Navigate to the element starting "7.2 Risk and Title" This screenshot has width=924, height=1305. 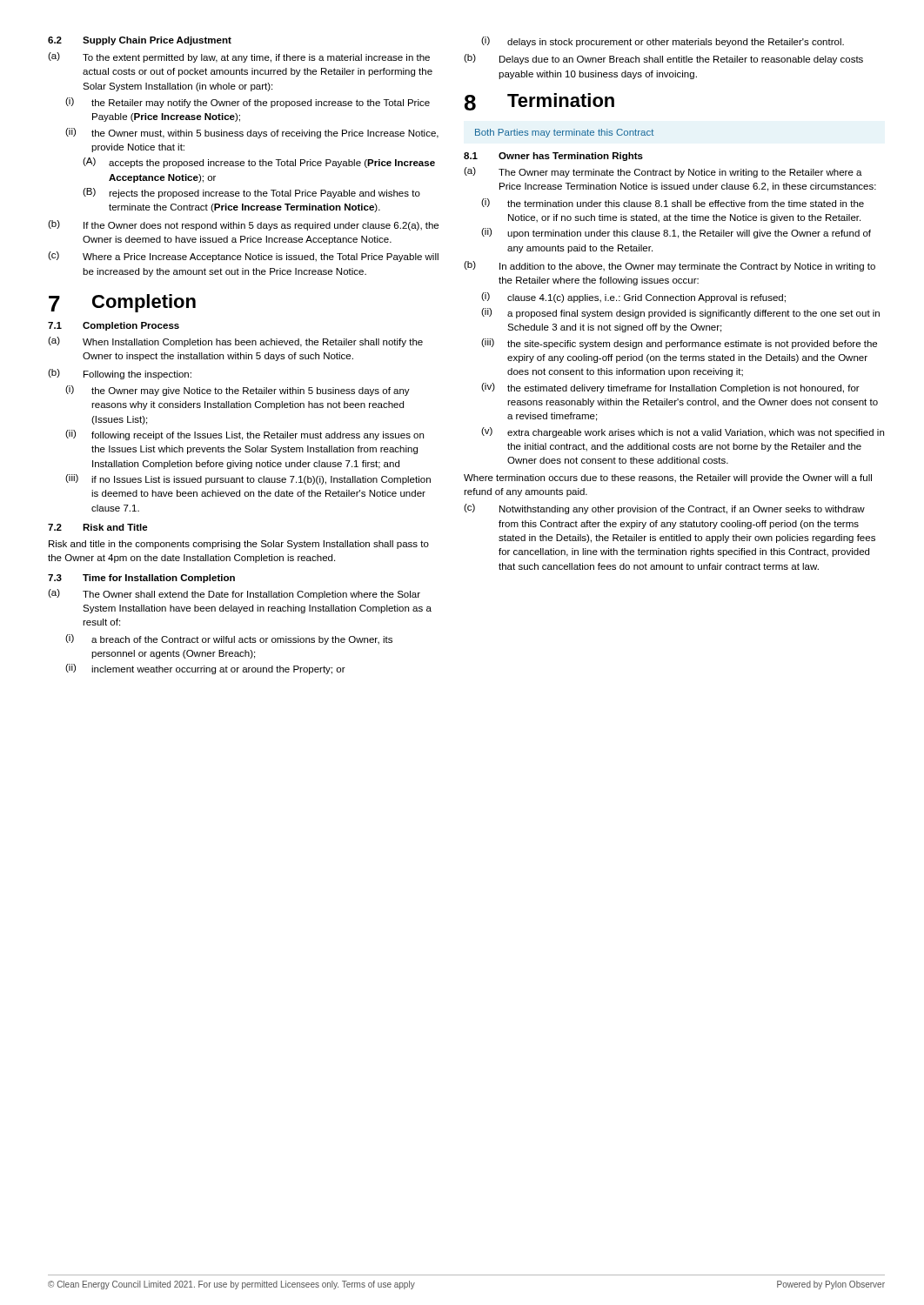(x=98, y=527)
